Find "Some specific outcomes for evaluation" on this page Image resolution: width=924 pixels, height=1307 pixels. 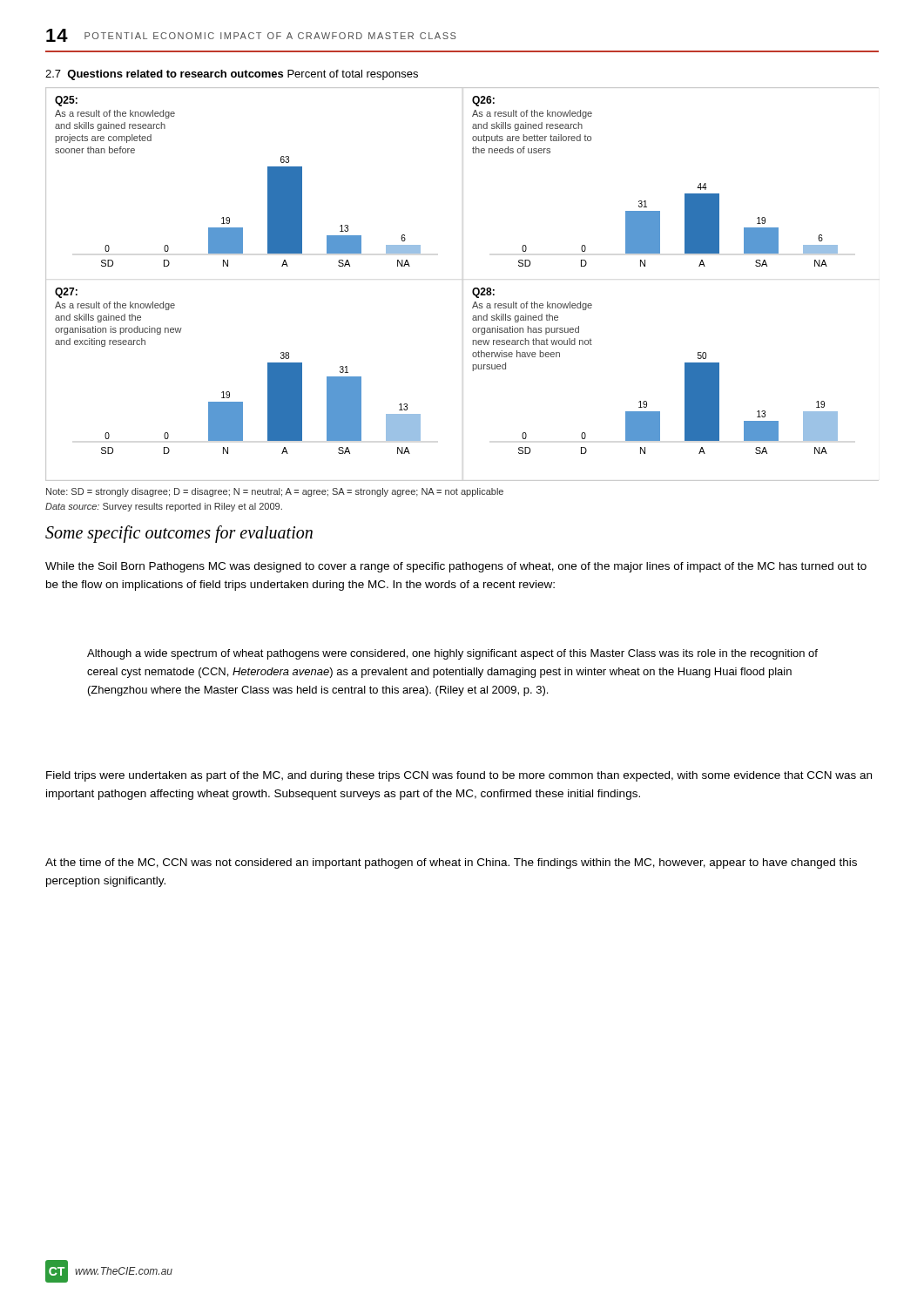pos(179,532)
